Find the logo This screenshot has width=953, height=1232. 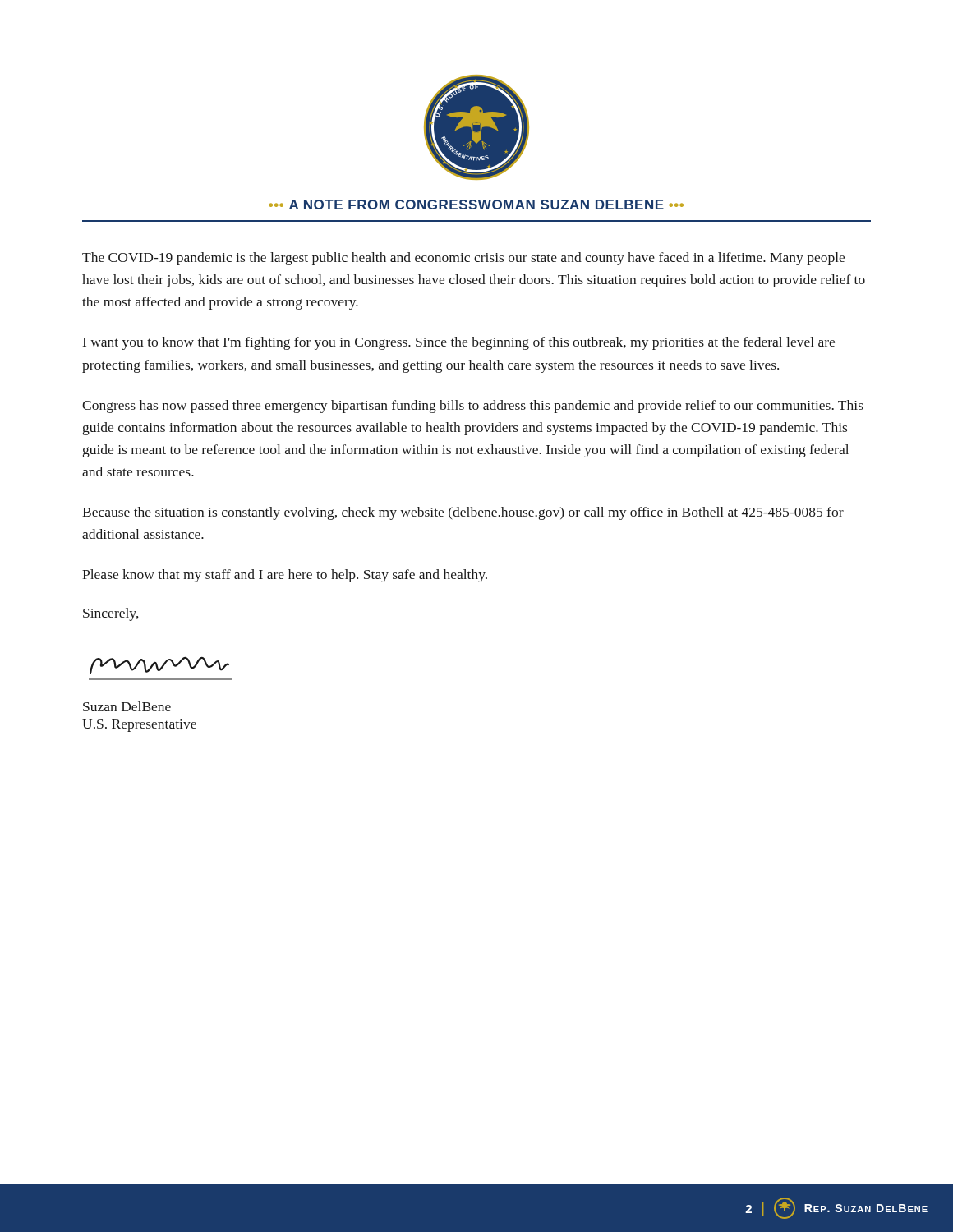click(x=476, y=127)
